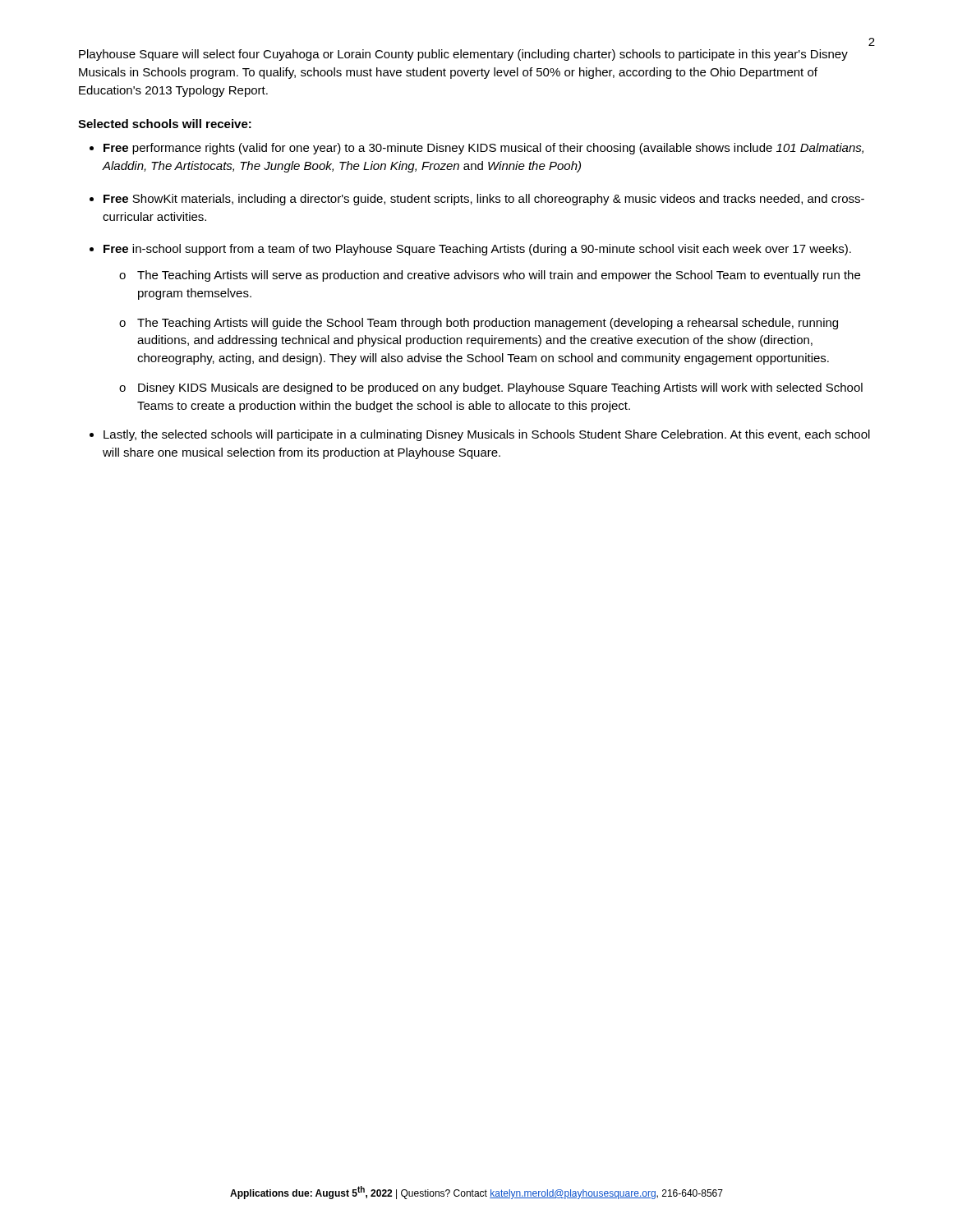Viewport: 953px width, 1232px height.
Task: Click on the block starting "o The Teaching Artists will guide the"
Action: click(479, 339)
